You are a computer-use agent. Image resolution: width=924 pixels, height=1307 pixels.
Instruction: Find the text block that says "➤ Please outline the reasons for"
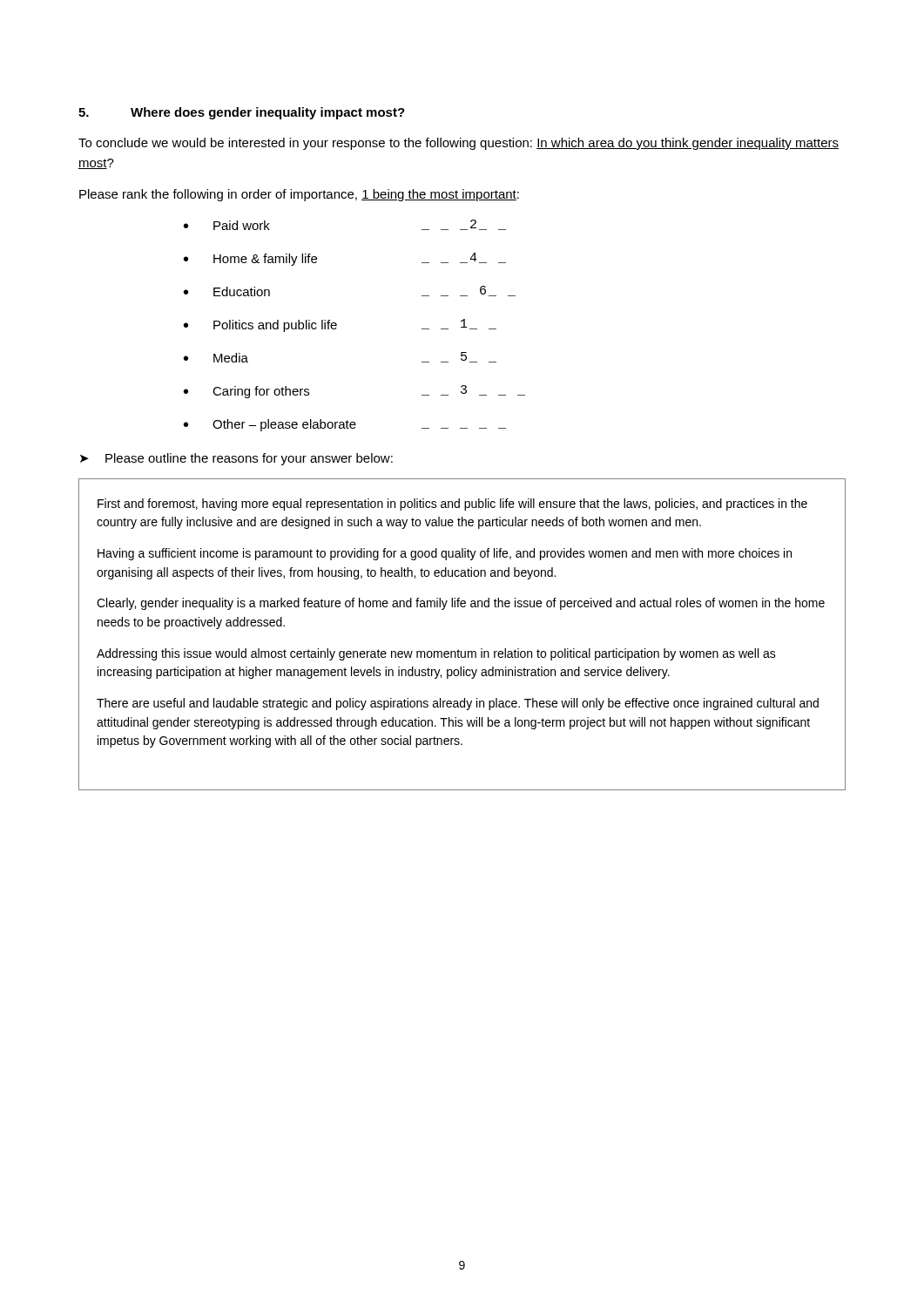pos(236,458)
